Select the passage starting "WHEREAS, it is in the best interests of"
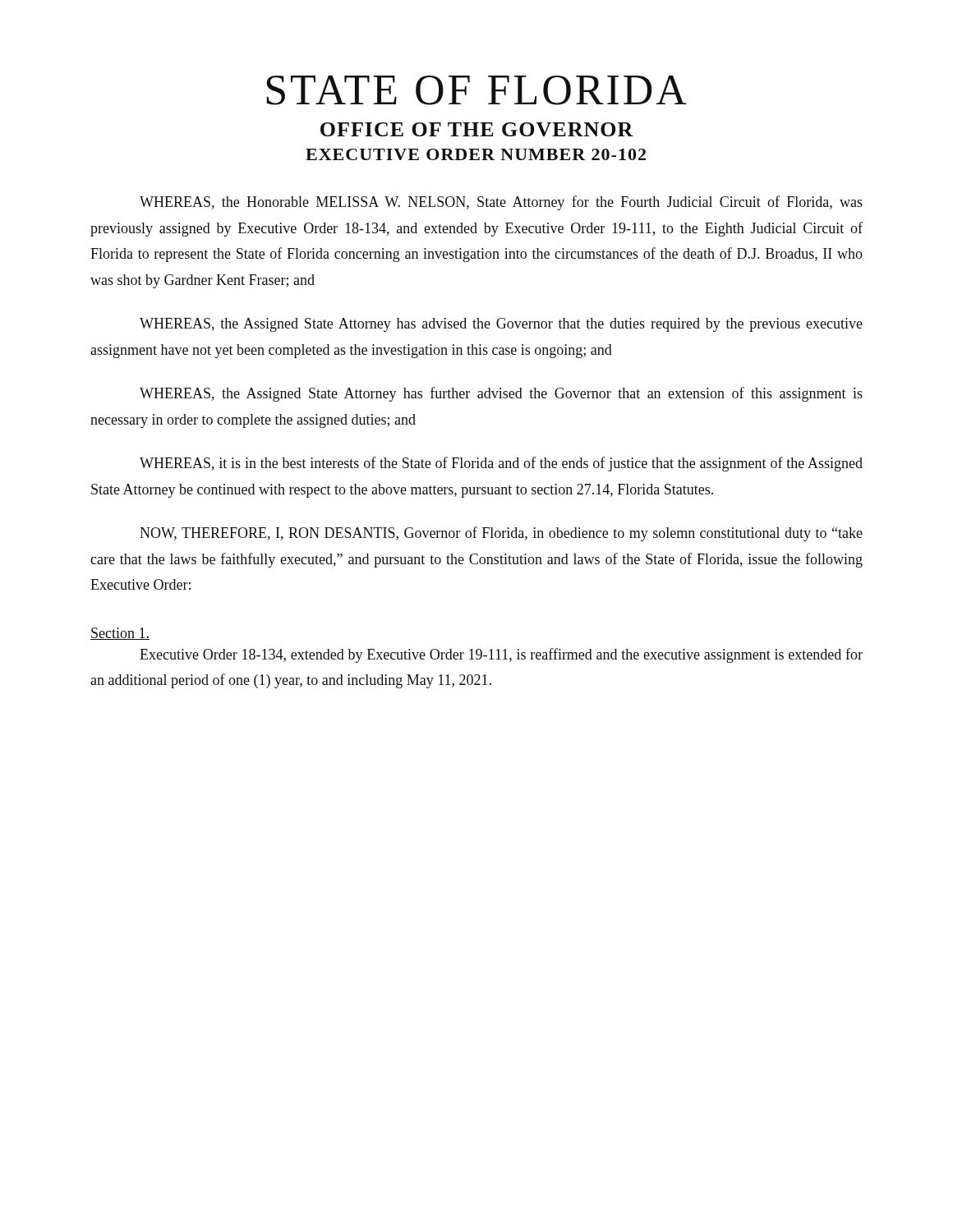This screenshot has height=1232, width=953. [476, 476]
